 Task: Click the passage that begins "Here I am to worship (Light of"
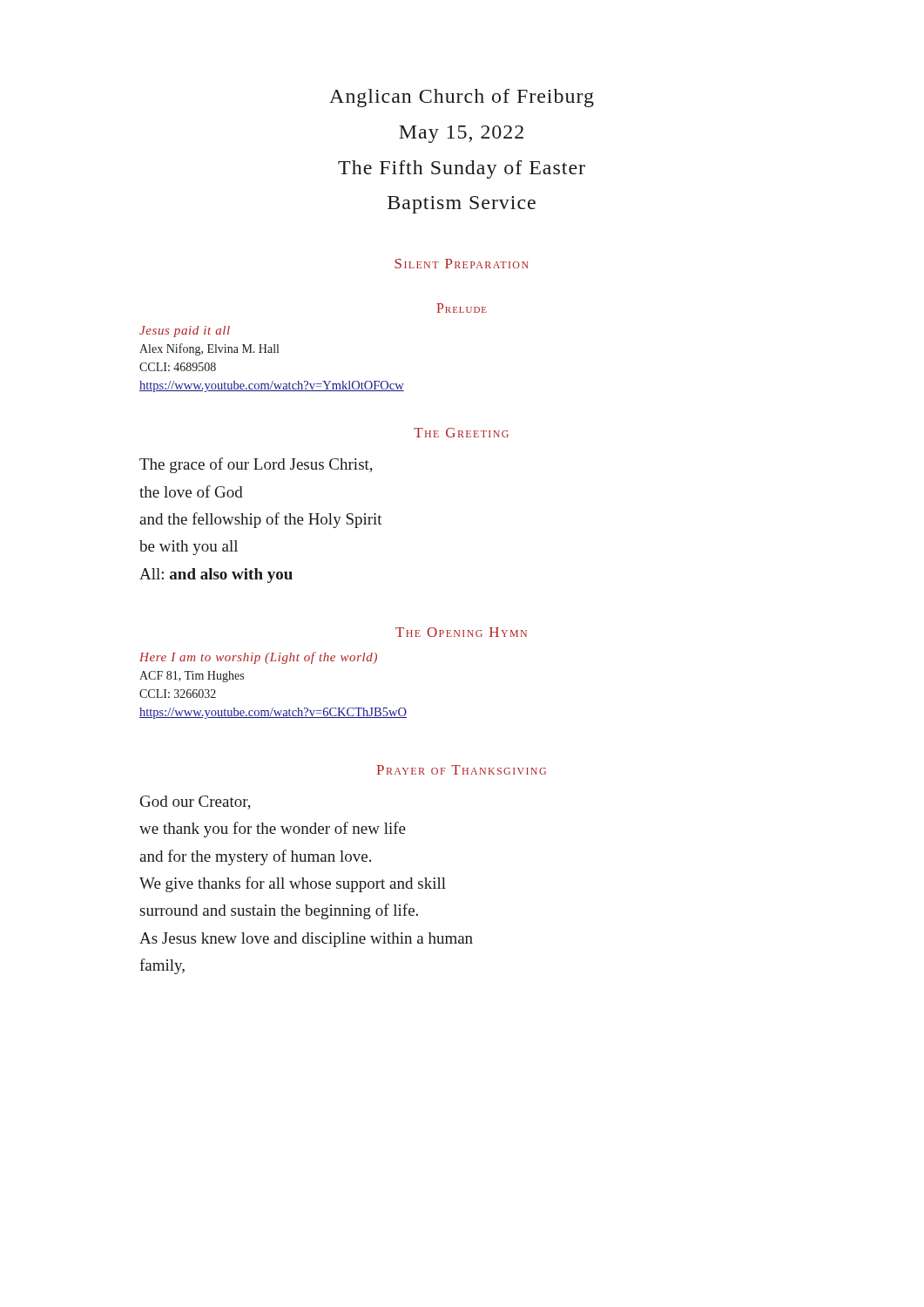coord(258,658)
